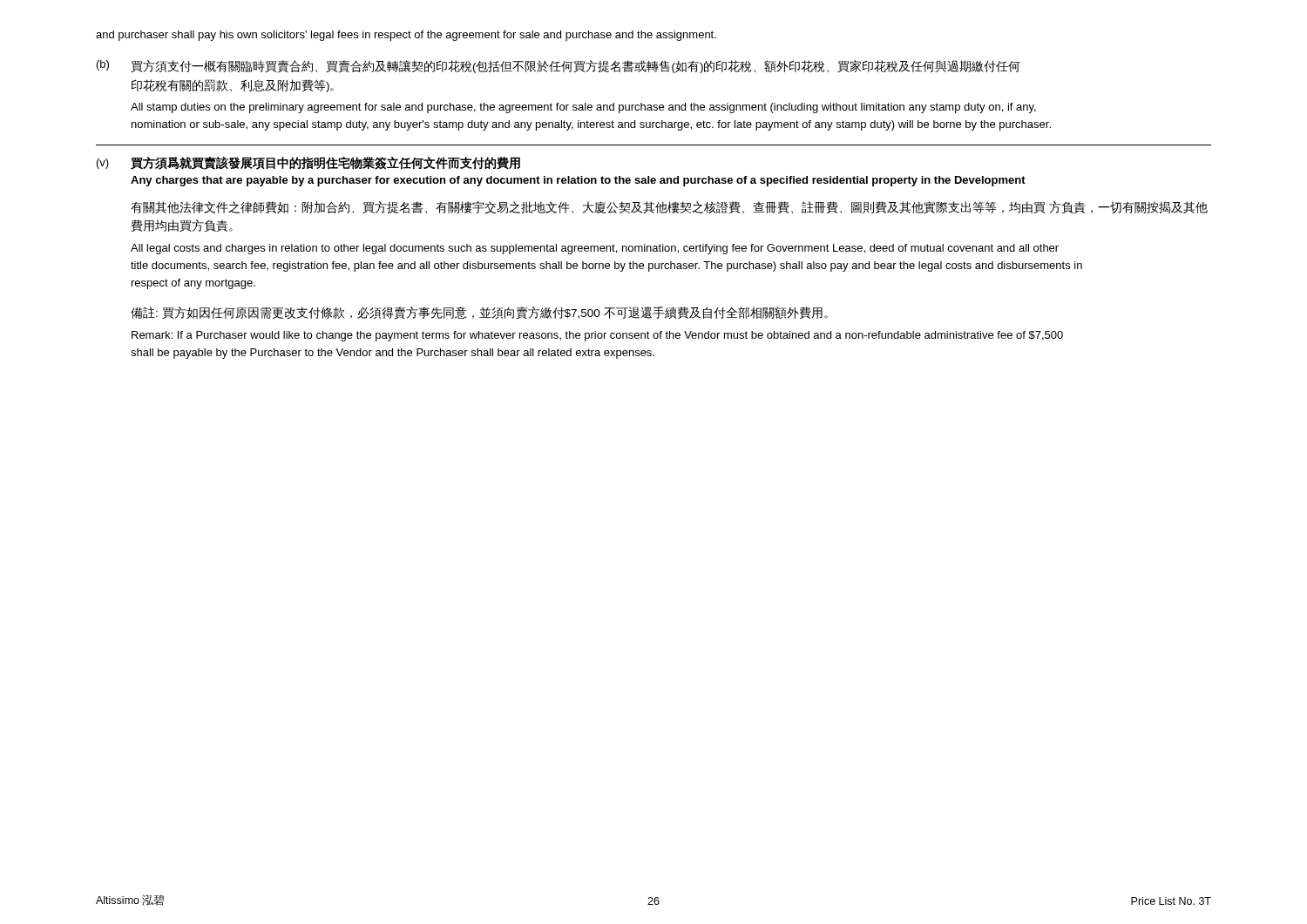Locate the list item containing "(b) 買方須支付一概有關臨時買賣合約、買賣合約及轉讓契的印花稅(包括但不限於任何買方提名書或轉售(如有)的印花稅、額外印花稅、買家印花稅及任何與過期繳付任何 印花稅有關的罰款、利息及附加費等)。 All stamp duties on"
The image size is (1307, 924).
[654, 96]
